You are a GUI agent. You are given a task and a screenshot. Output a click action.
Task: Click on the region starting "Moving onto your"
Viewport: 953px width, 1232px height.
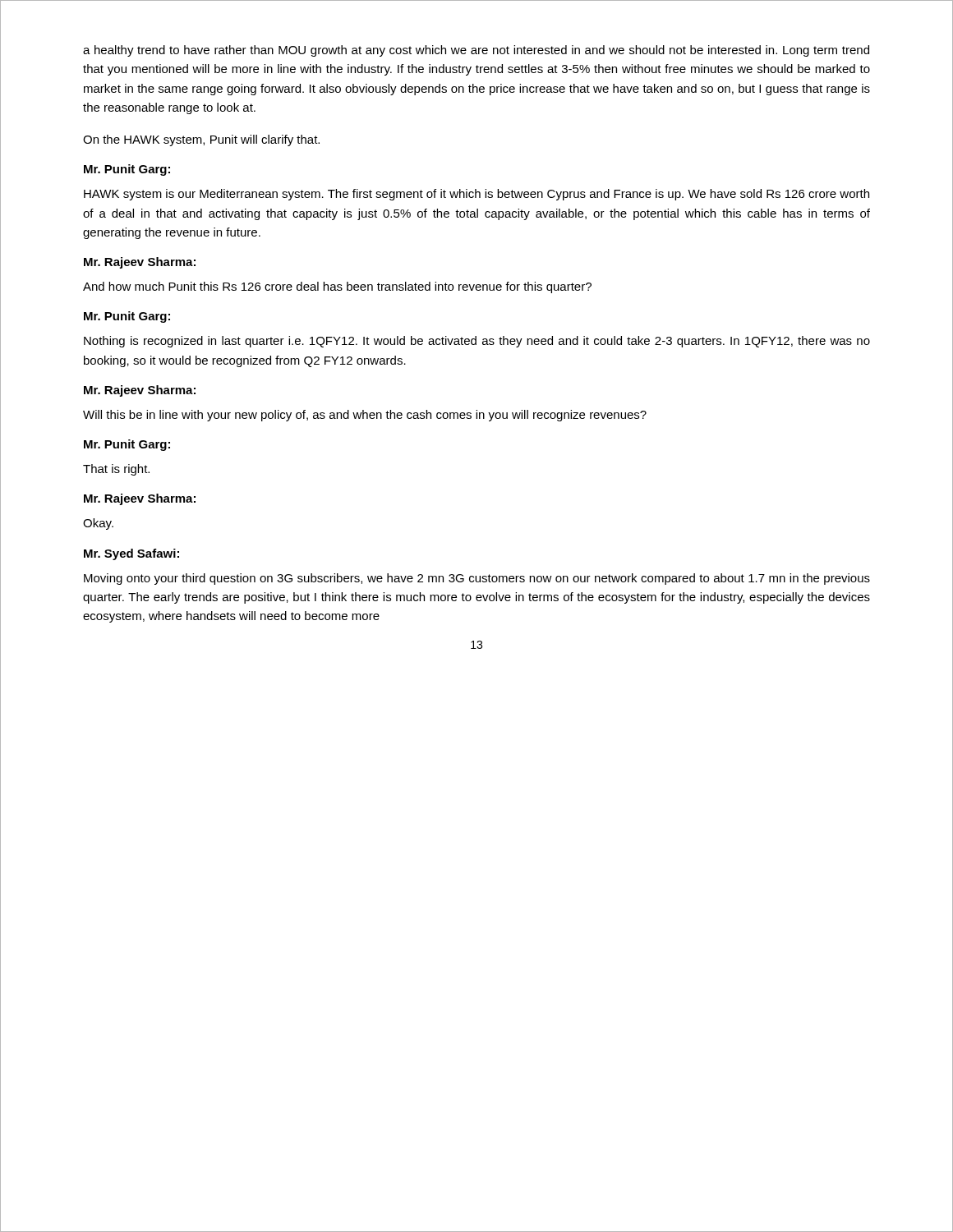pos(476,596)
